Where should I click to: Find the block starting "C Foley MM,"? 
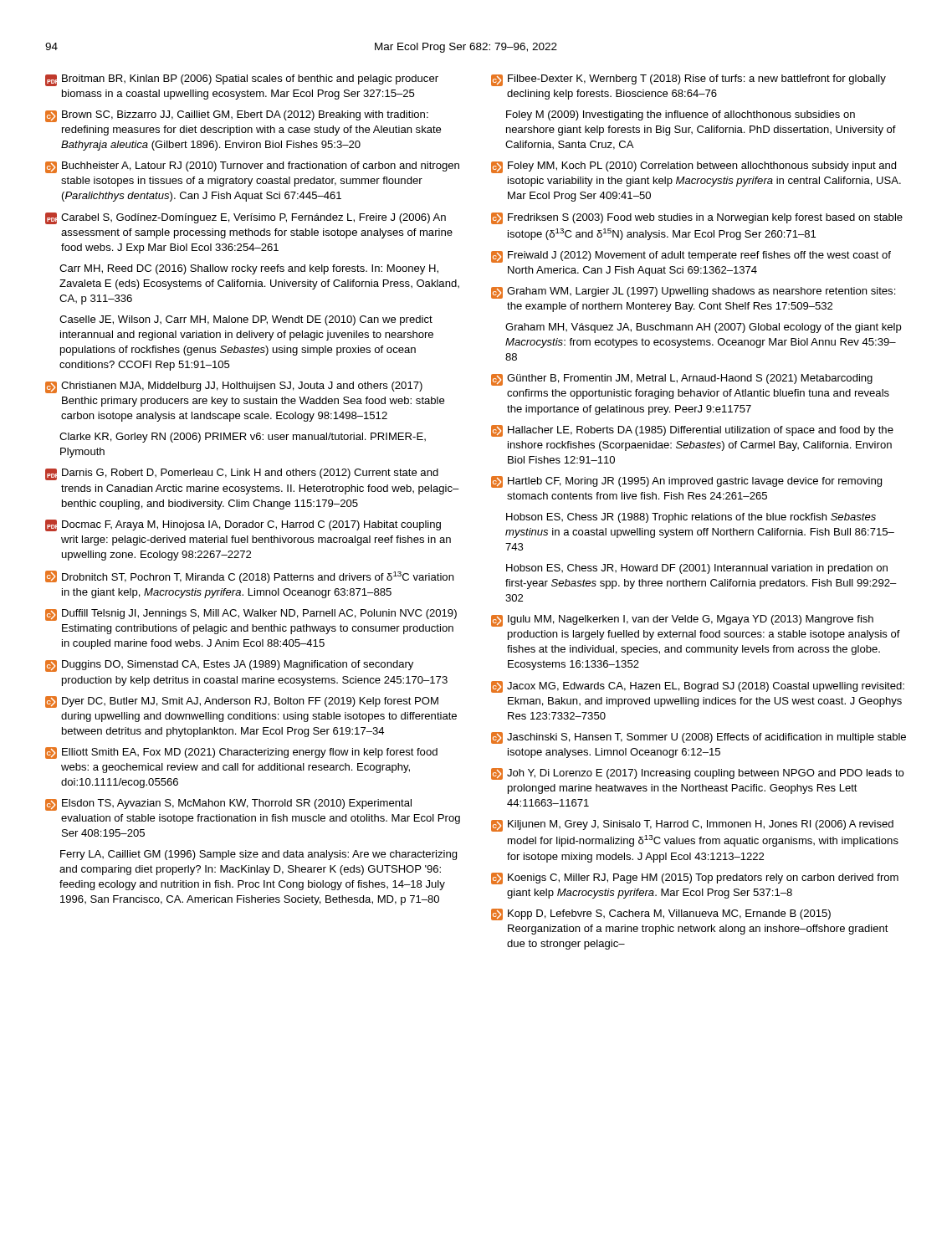coord(699,181)
